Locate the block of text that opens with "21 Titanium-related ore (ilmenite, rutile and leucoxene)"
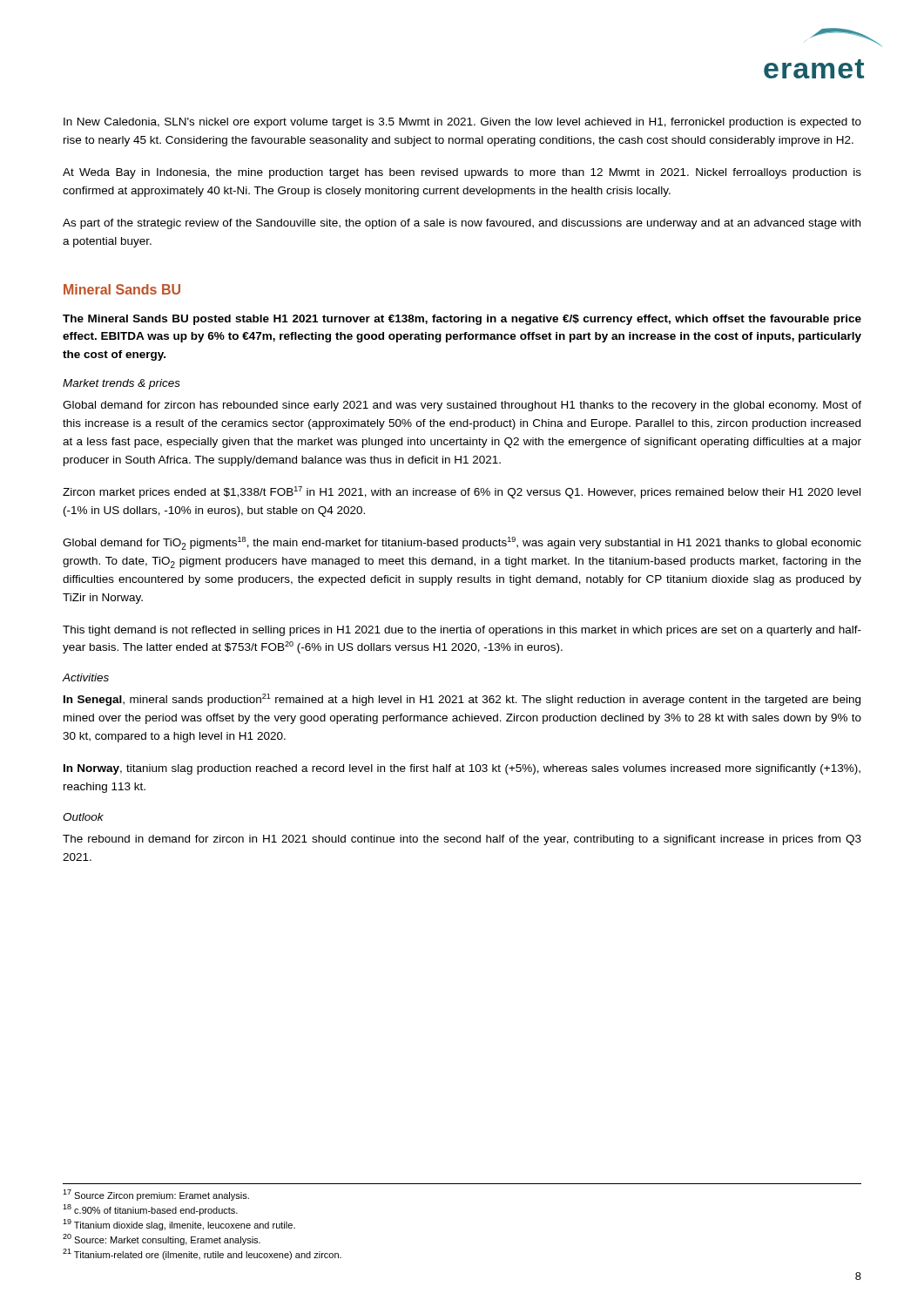Image resolution: width=924 pixels, height=1307 pixels. (202, 1254)
